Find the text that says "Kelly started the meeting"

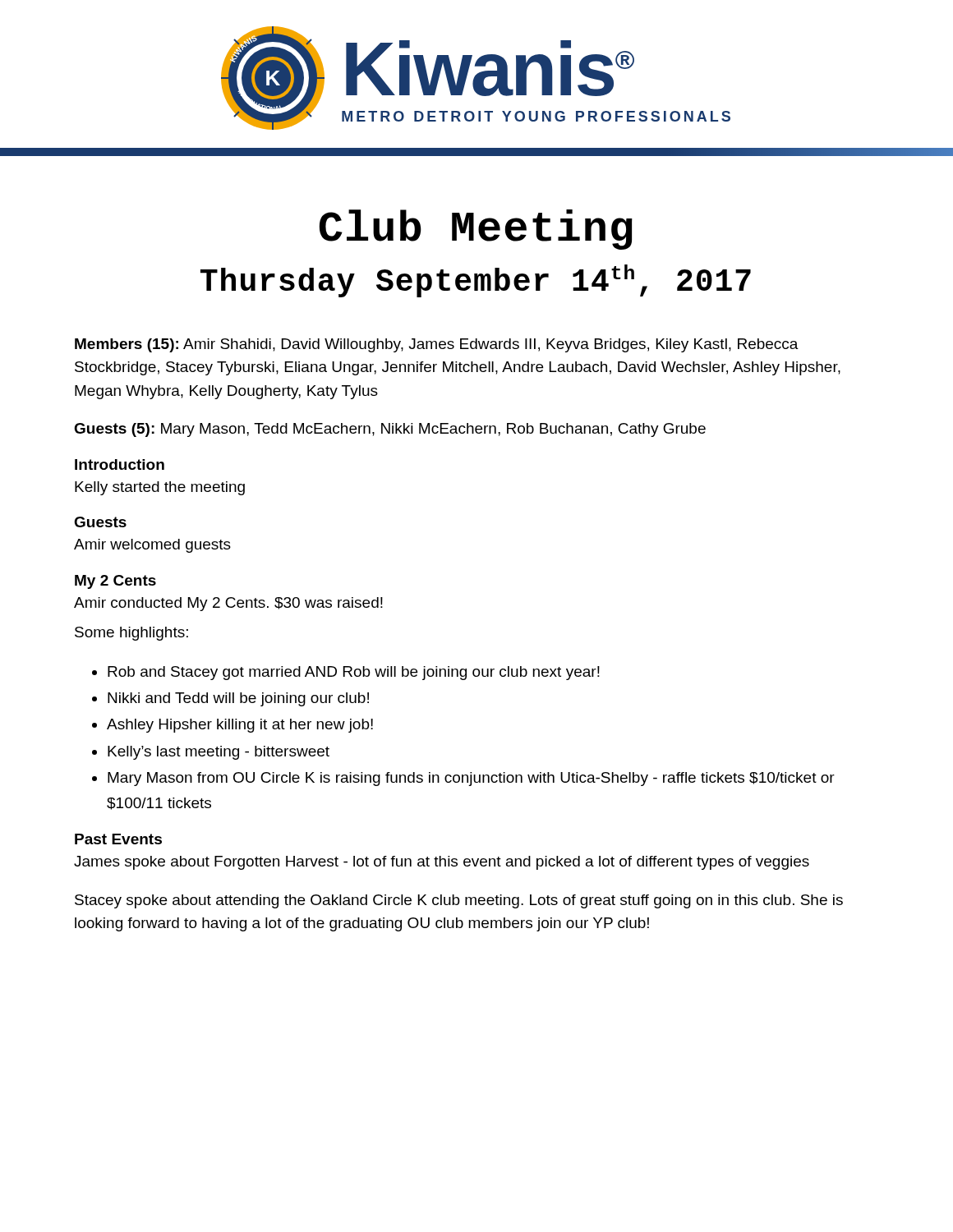160,486
